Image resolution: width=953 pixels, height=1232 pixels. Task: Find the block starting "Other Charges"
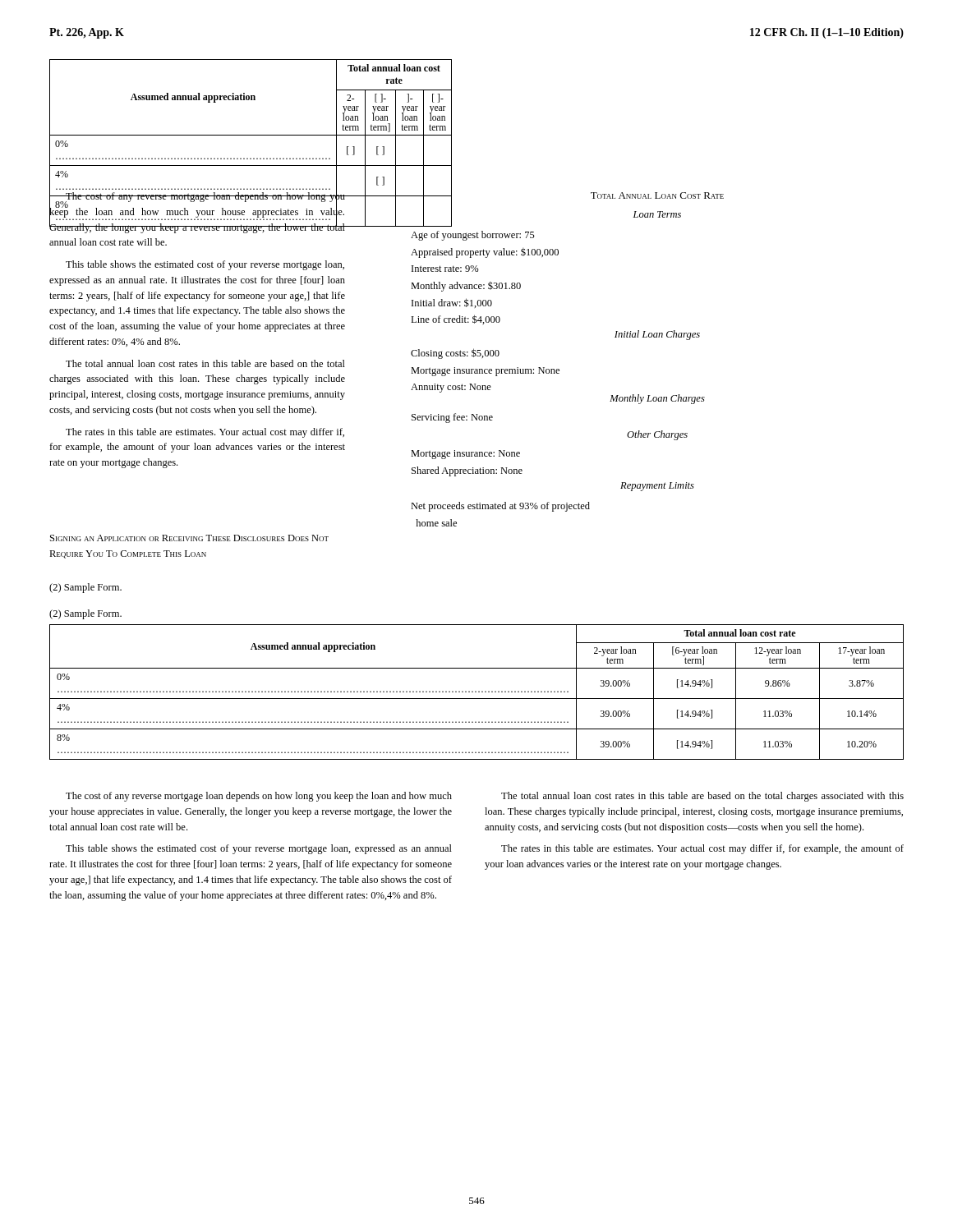[x=657, y=434]
